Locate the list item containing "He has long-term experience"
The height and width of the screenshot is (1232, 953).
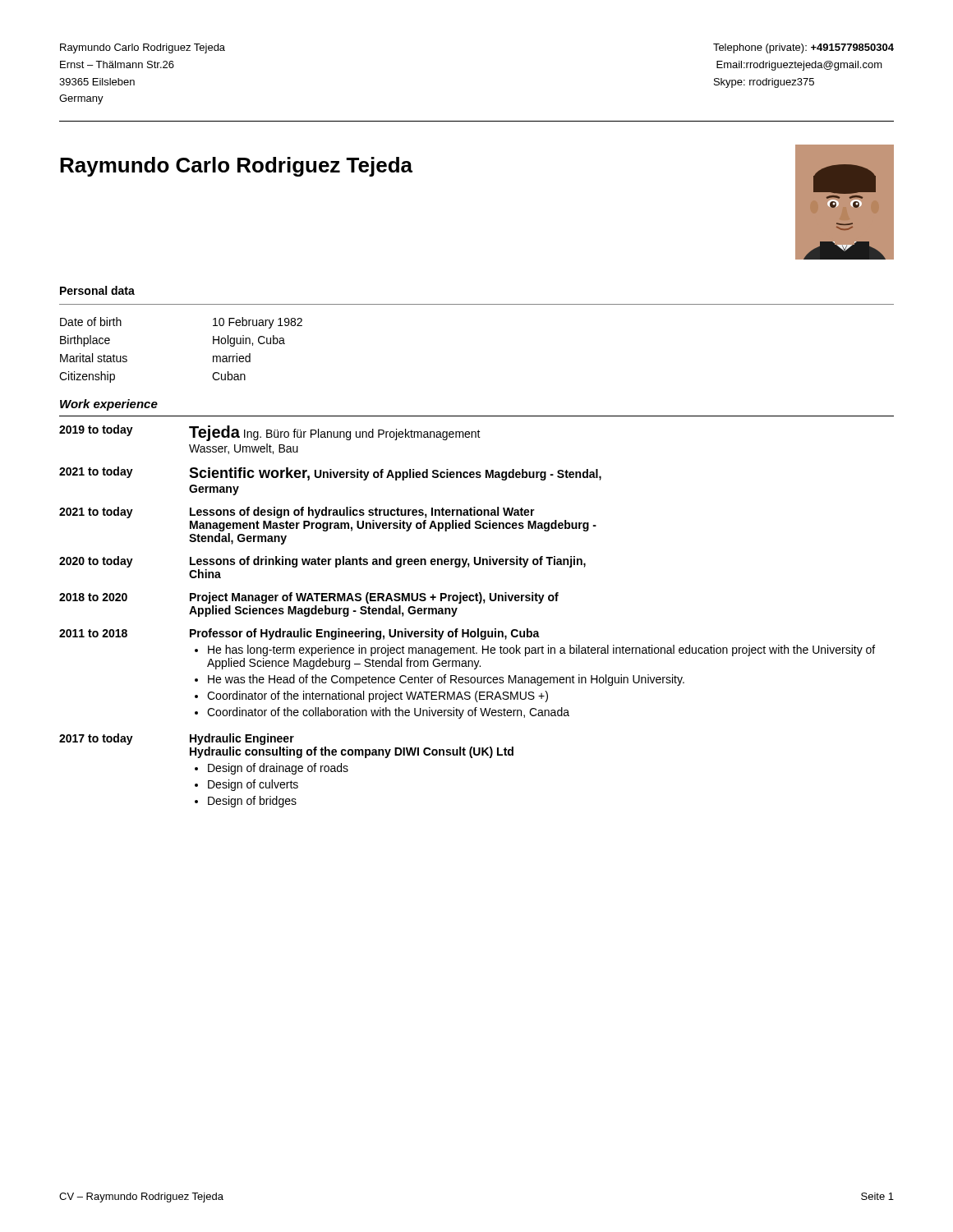pyautogui.click(x=541, y=656)
